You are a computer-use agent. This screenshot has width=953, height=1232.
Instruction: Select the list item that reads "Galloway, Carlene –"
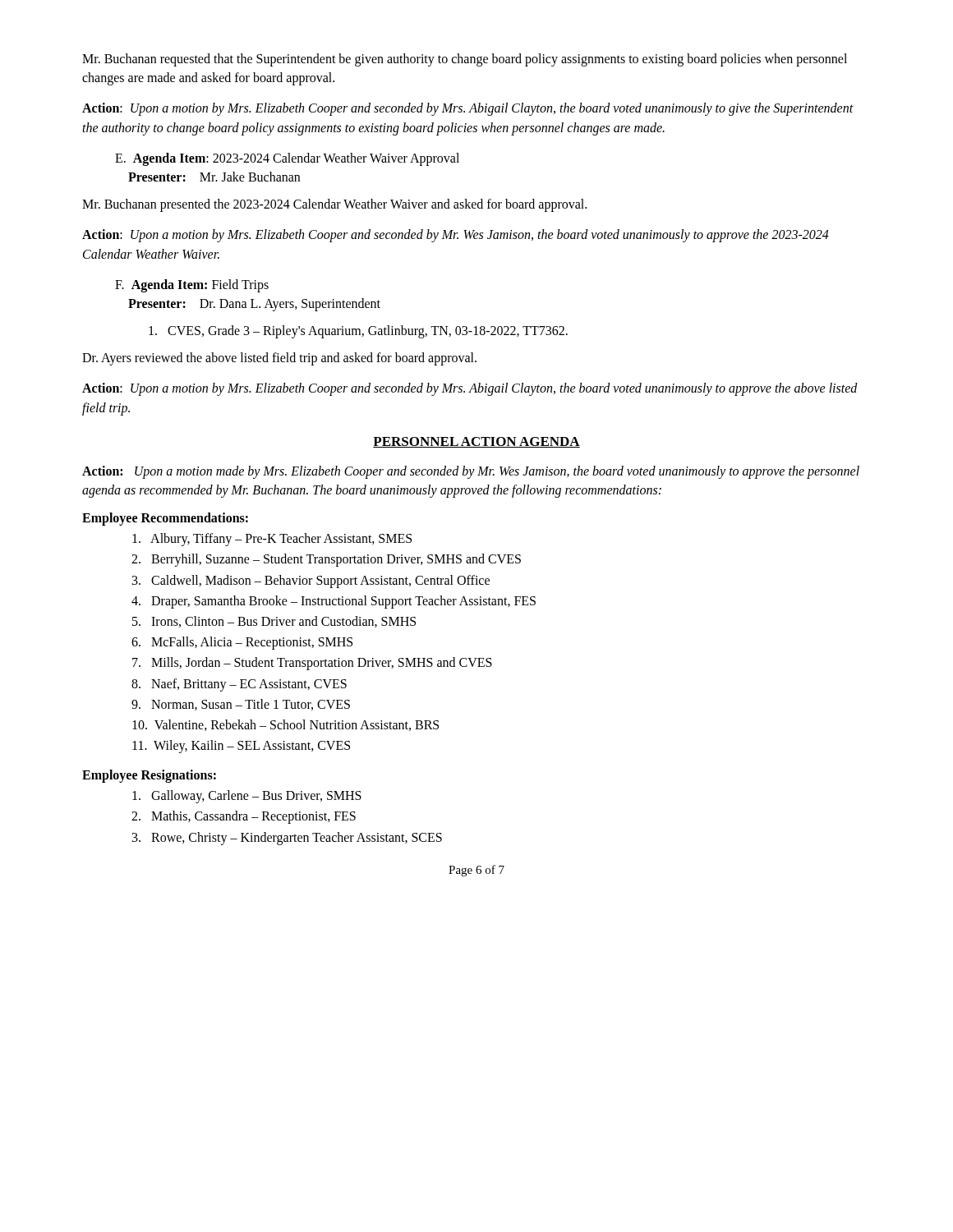pos(247,796)
